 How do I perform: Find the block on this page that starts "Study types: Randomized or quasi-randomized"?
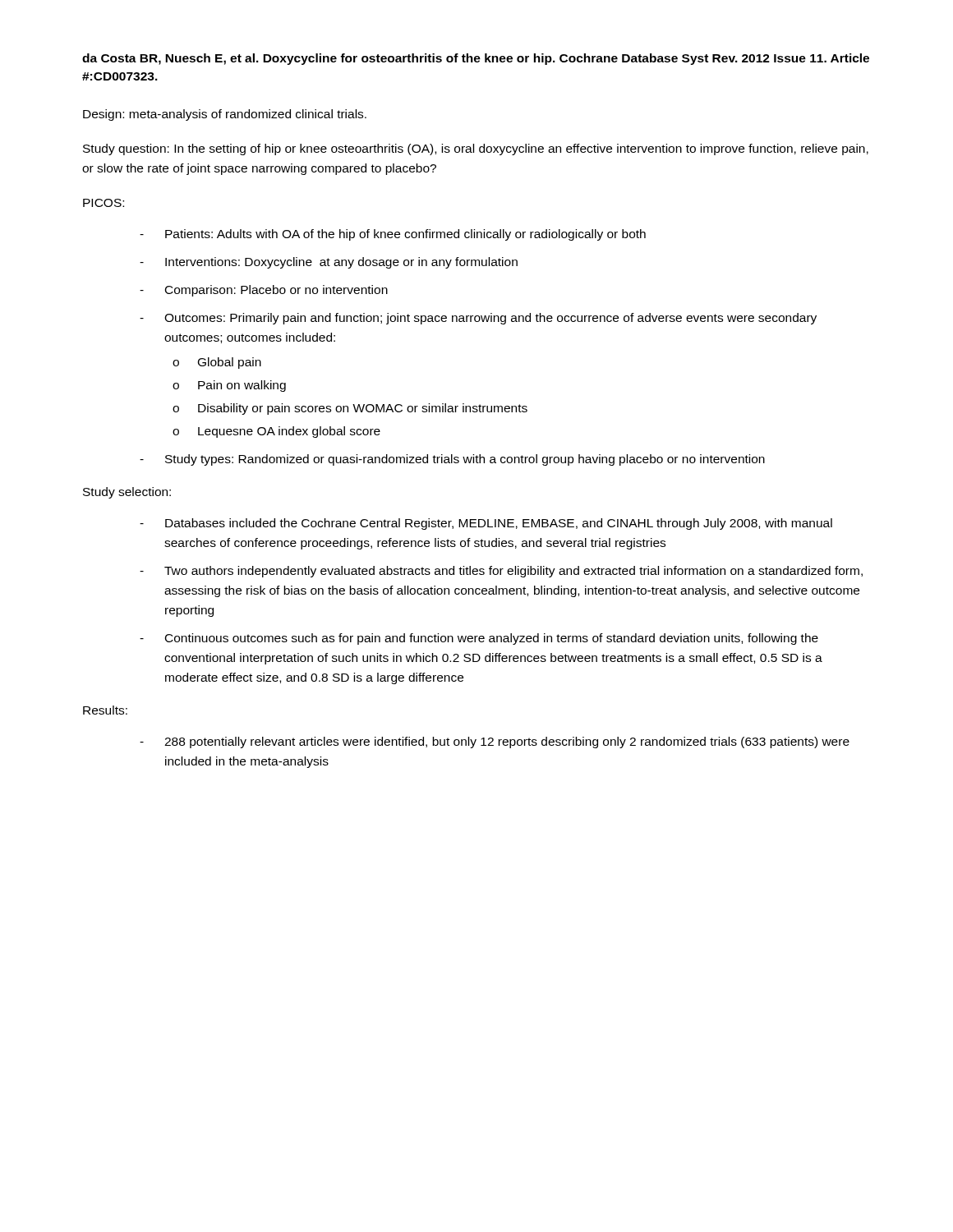pyautogui.click(x=465, y=459)
